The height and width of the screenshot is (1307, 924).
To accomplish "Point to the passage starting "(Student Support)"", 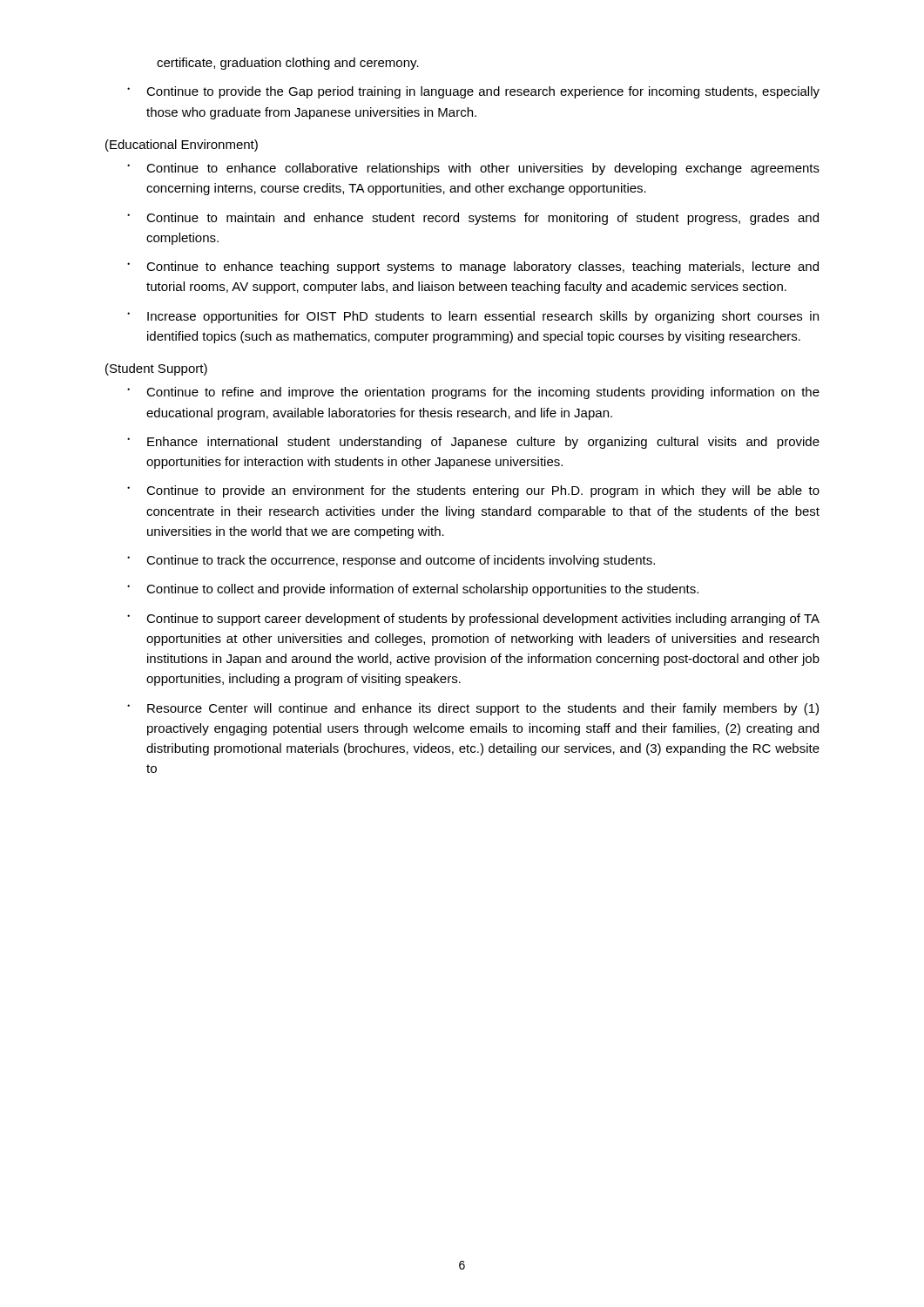I will (x=156, y=368).
